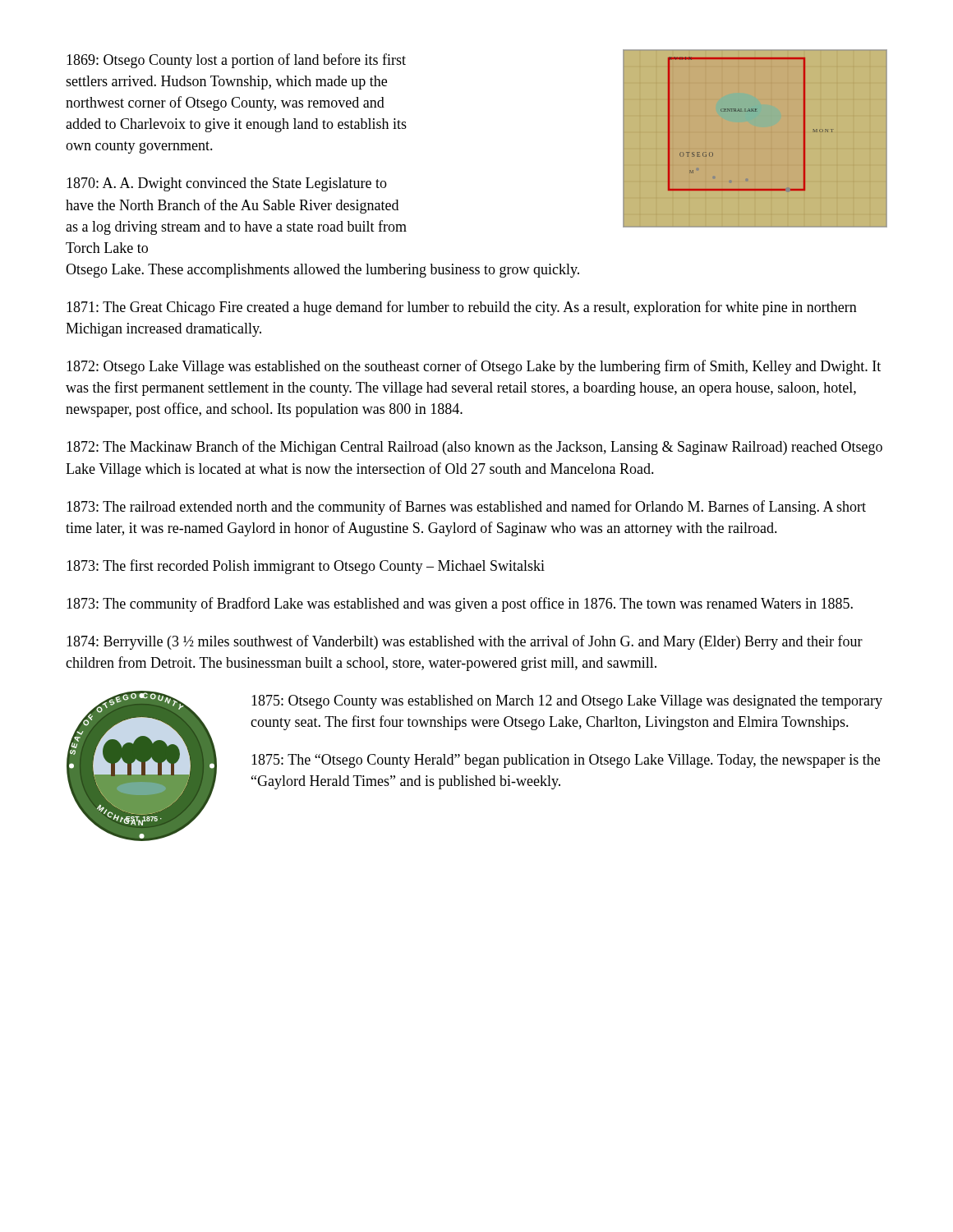Click on the text starting "1873: The railroad extended north and the"
Image resolution: width=953 pixels, height=1232 pixels.
tap(466, 517)
